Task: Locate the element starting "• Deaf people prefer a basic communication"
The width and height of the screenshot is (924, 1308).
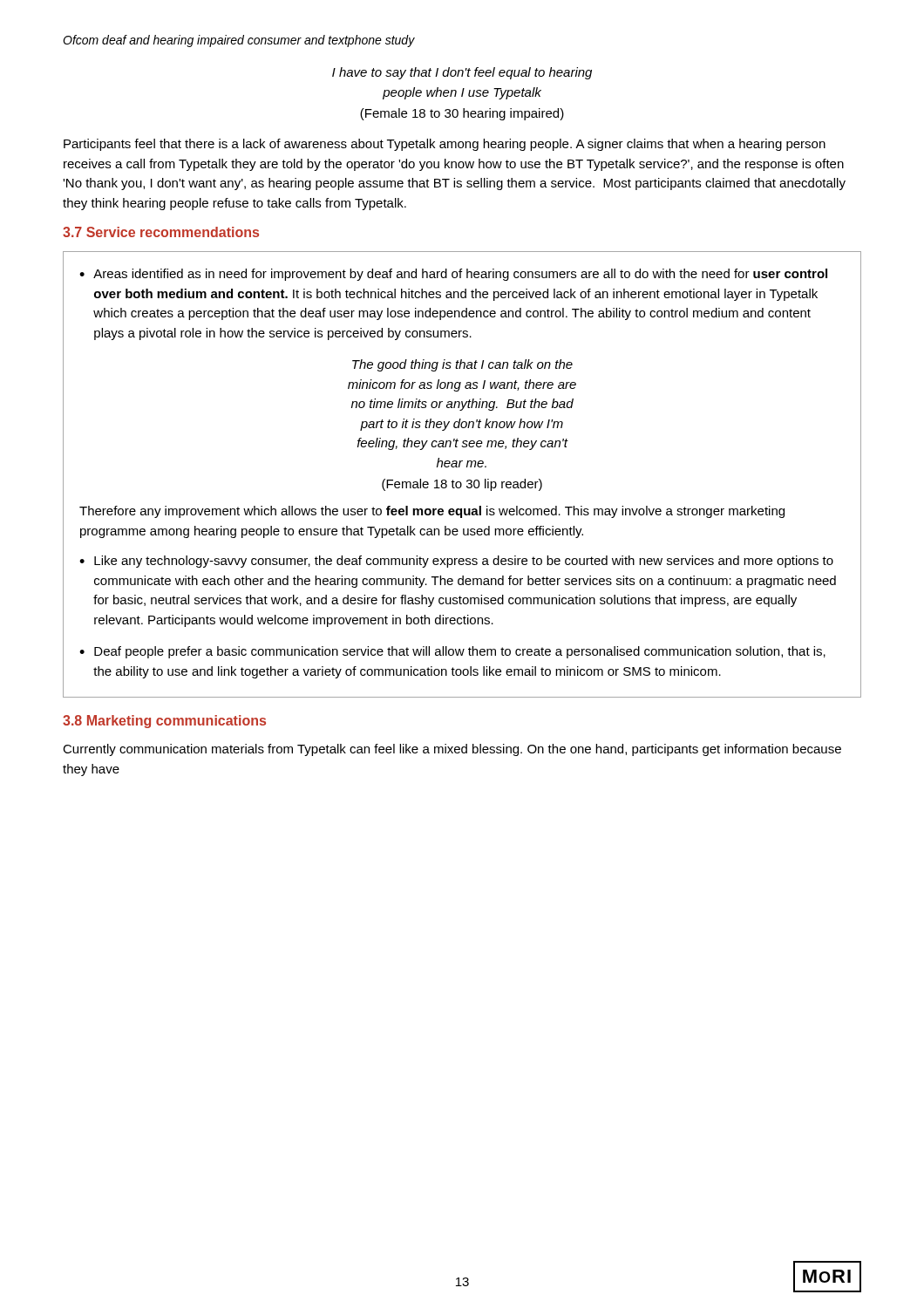Action: [x=462, y=661]
